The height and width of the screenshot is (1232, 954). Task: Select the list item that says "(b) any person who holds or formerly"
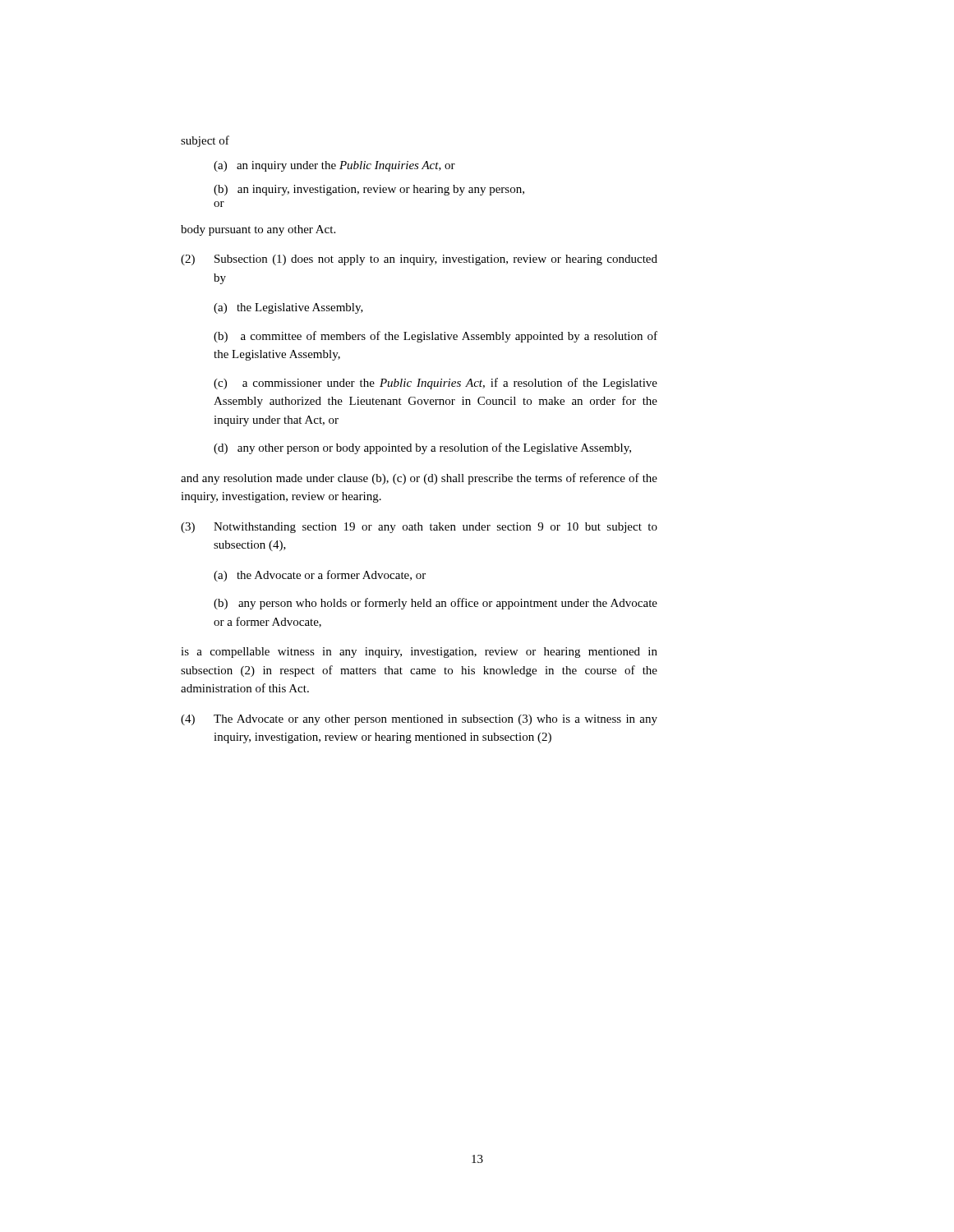click(436, 612)
